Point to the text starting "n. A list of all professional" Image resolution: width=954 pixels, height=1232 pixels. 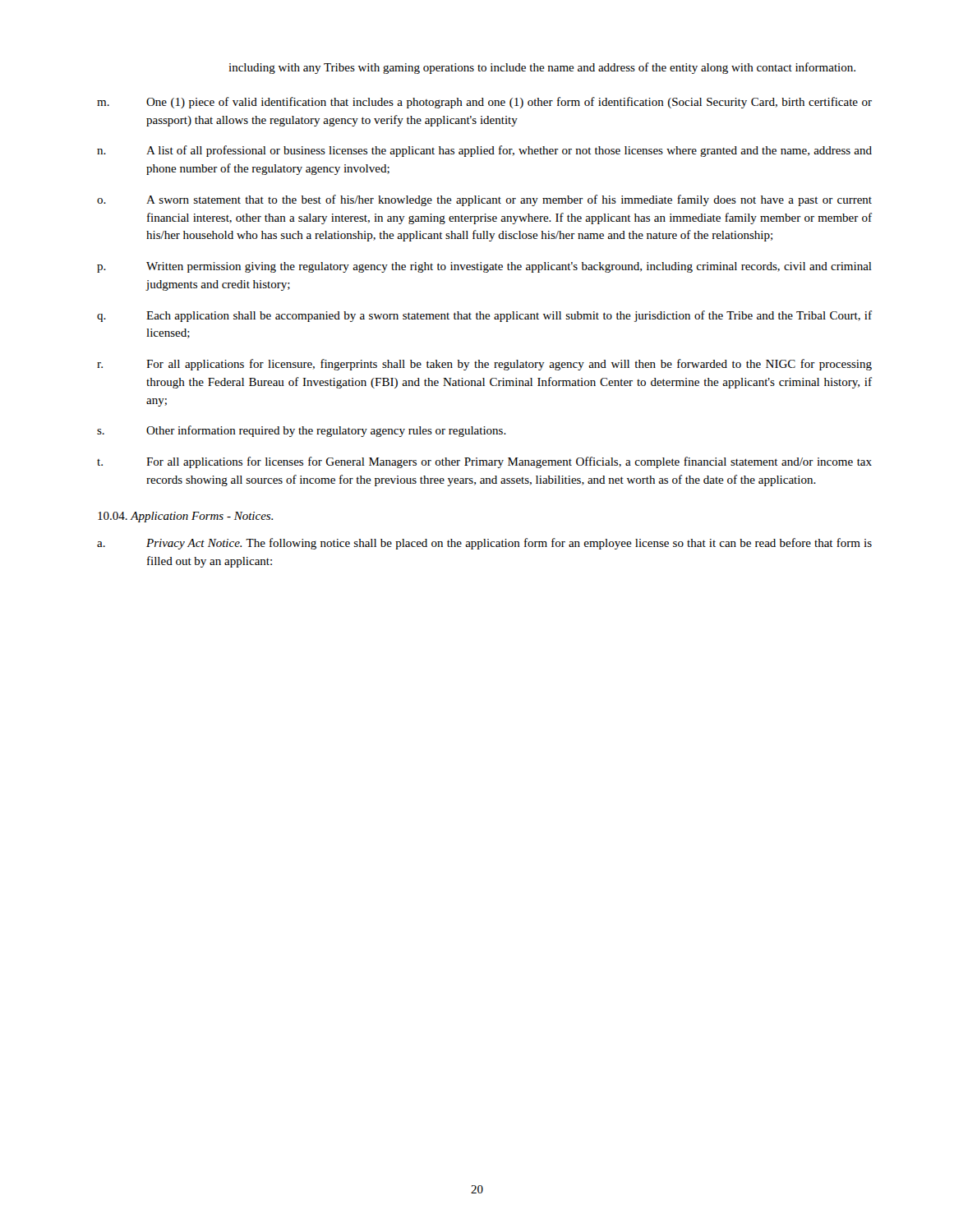pos(484,160)
